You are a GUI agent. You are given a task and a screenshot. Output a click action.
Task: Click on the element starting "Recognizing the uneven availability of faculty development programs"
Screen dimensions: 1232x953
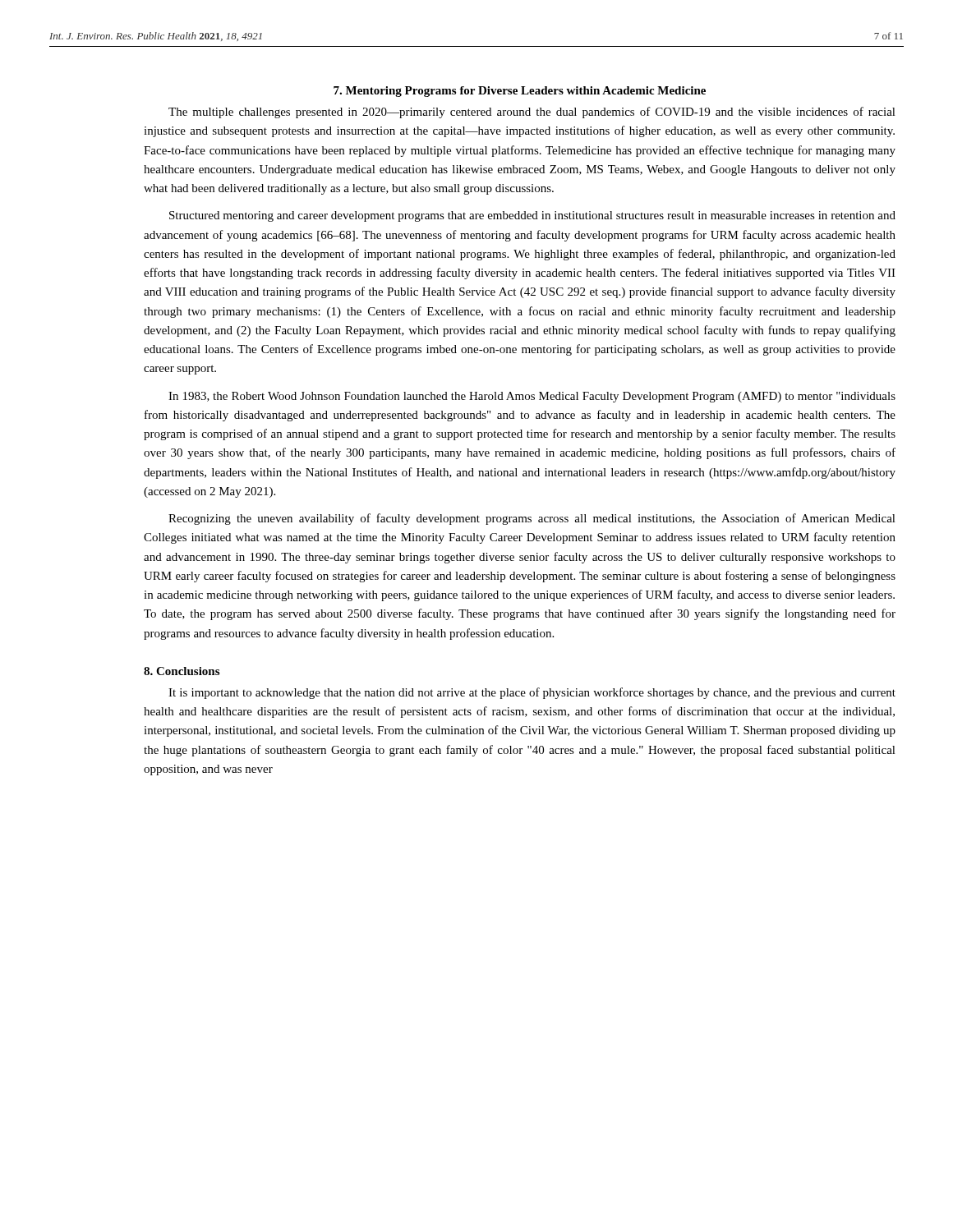tap(520, 576)
